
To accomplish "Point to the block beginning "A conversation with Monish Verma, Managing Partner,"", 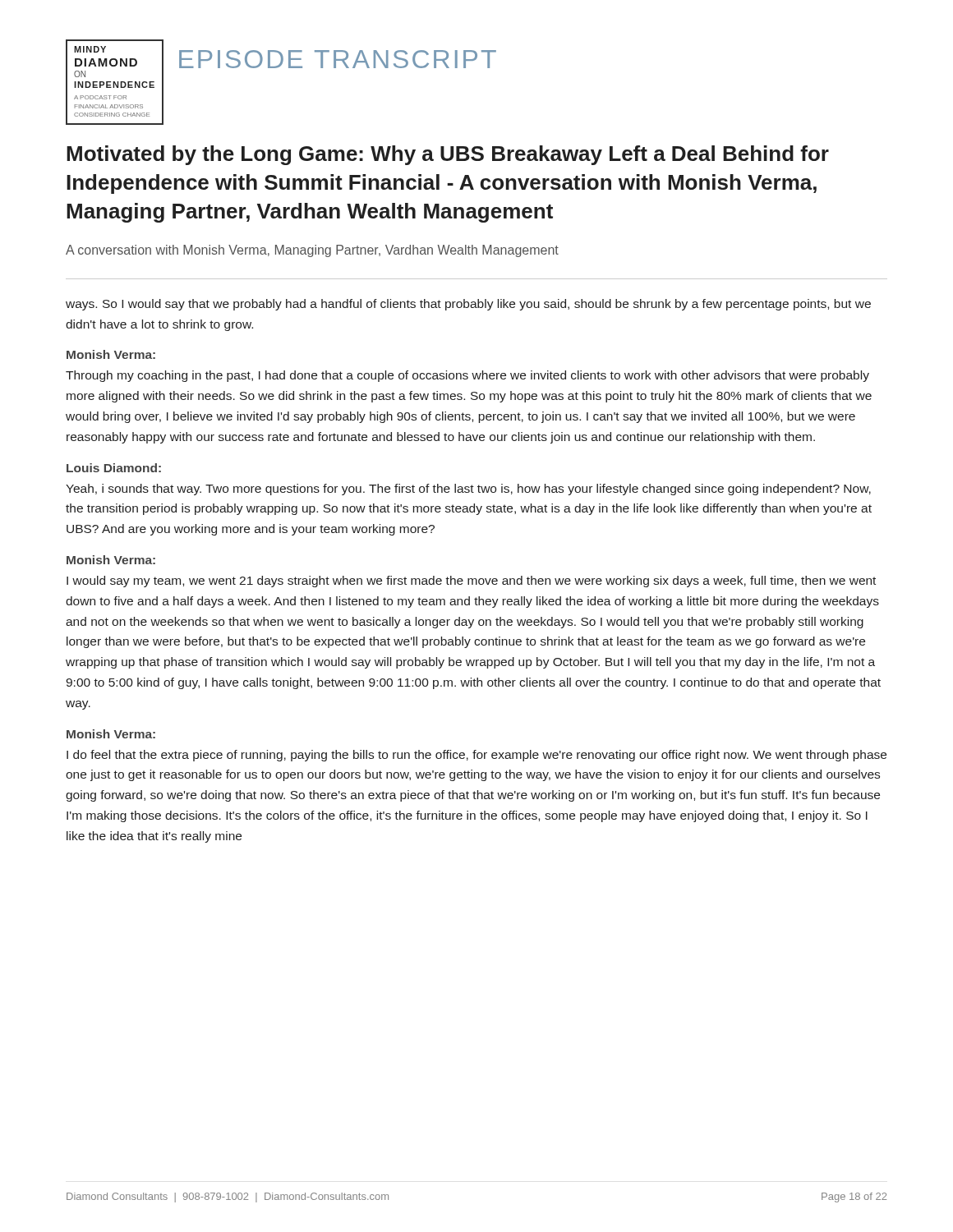I will click(x=312, y=250).
